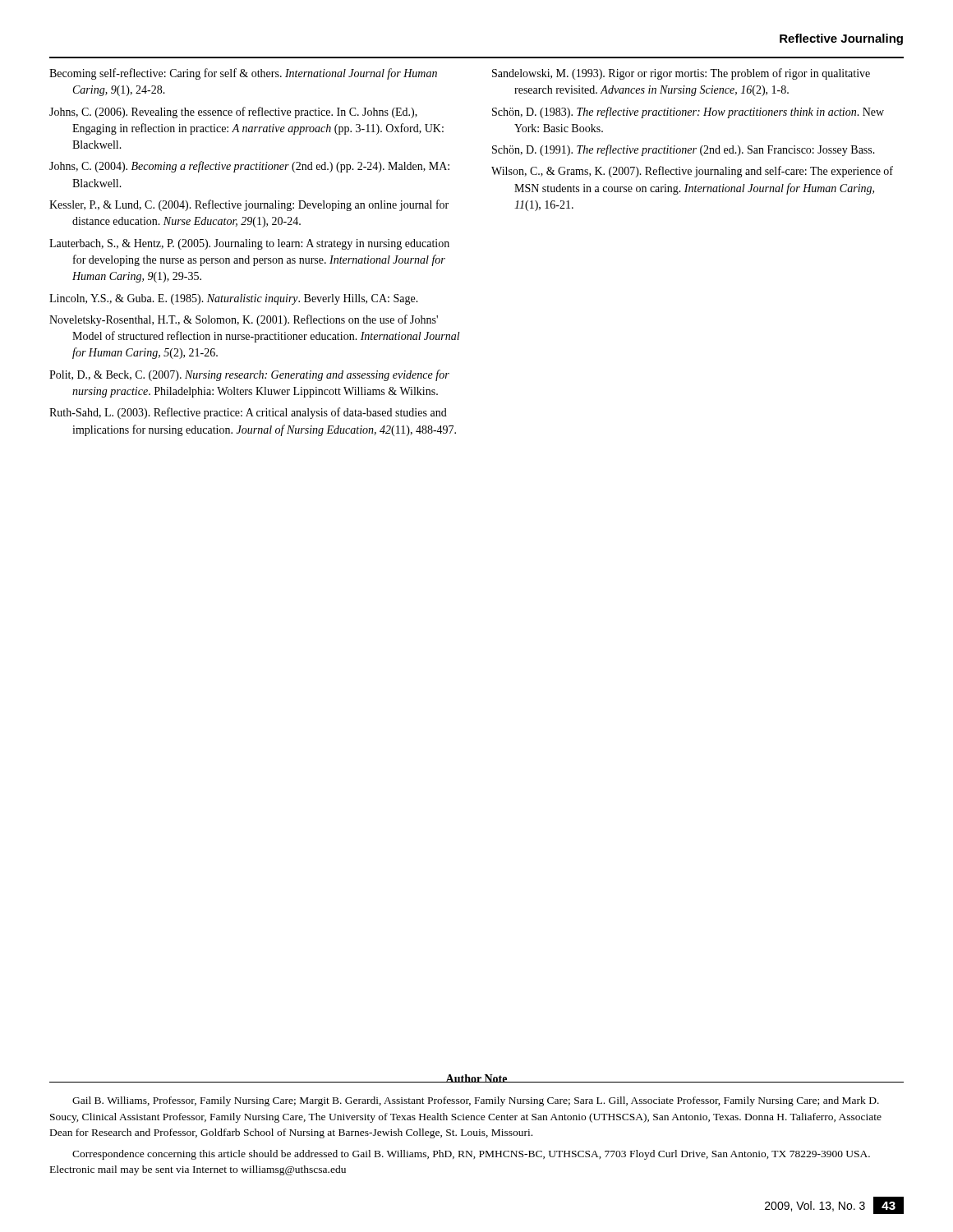Screen dimensions: 1232x953
Task: Select the region starting "Gail B. Williams, Professor, Family Nursing"
Action: tap(465, 1116)
